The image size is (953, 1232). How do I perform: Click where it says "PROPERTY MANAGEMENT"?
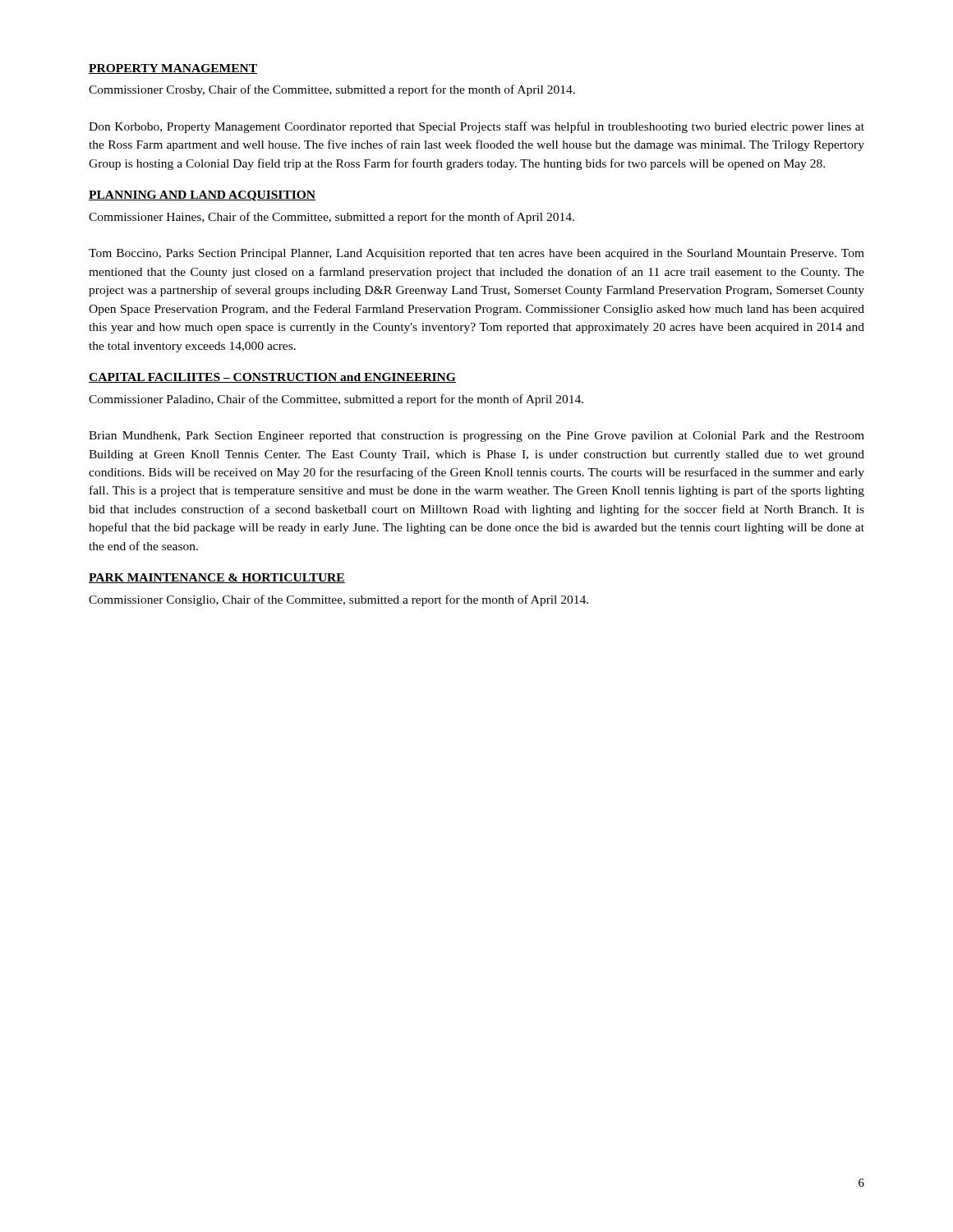point(173,68)
